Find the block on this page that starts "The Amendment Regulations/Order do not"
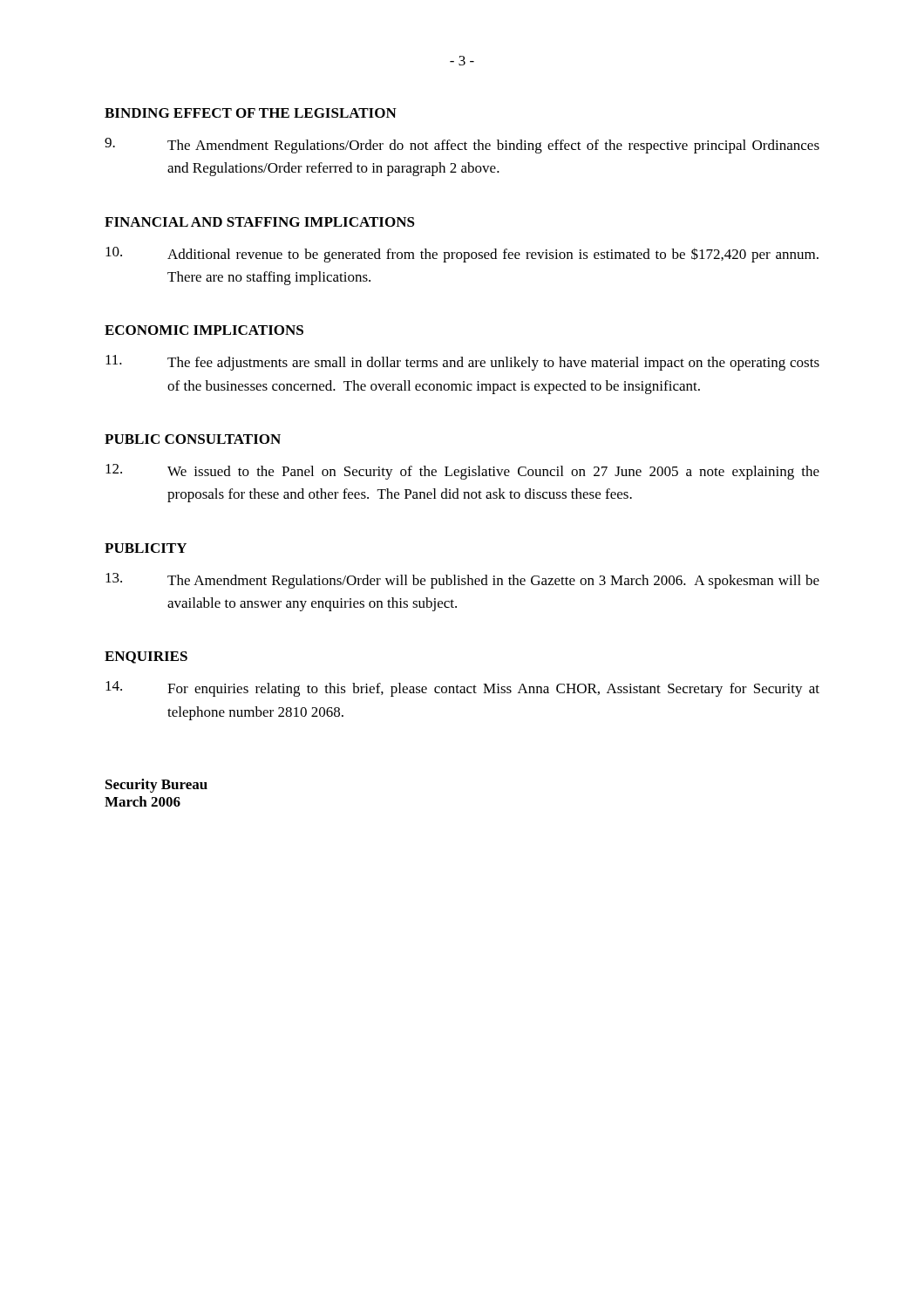This screenshot has width=924, height=1308. pos(462,157)
